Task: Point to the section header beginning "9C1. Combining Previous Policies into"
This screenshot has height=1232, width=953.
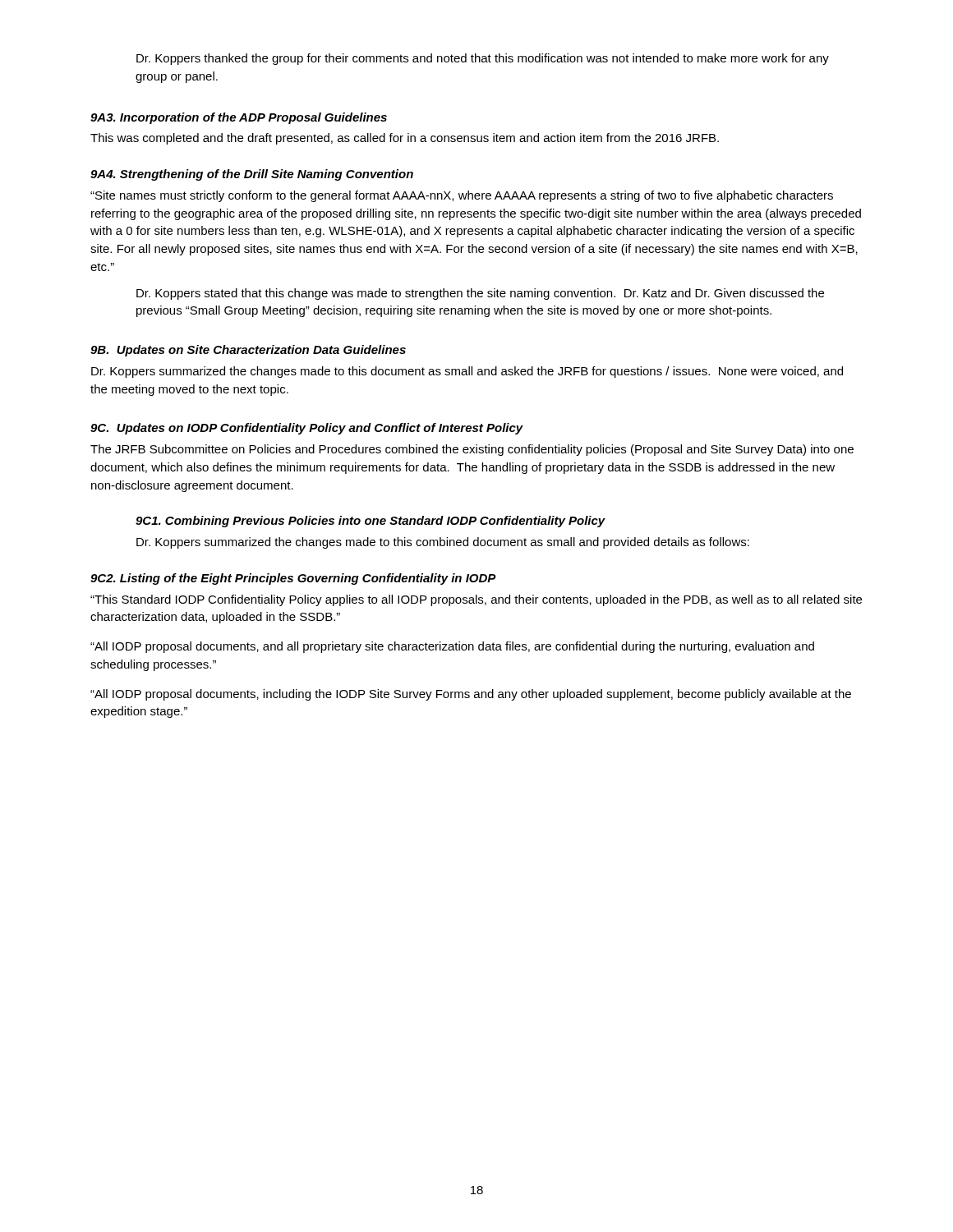Action: [x=370, y=521]
